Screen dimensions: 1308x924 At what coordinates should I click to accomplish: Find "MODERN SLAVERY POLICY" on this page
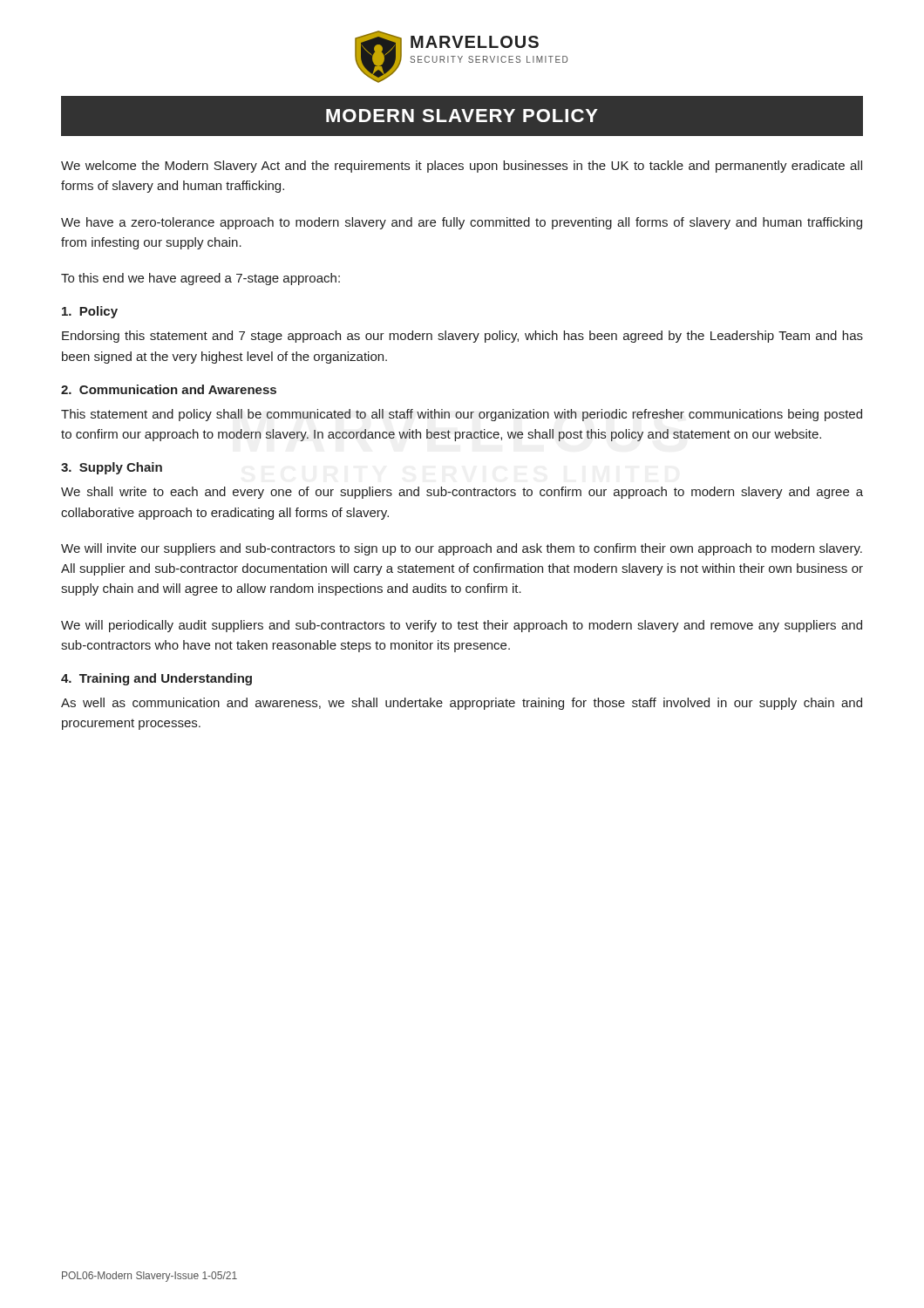pyautogui.click(x=462, y=116)
